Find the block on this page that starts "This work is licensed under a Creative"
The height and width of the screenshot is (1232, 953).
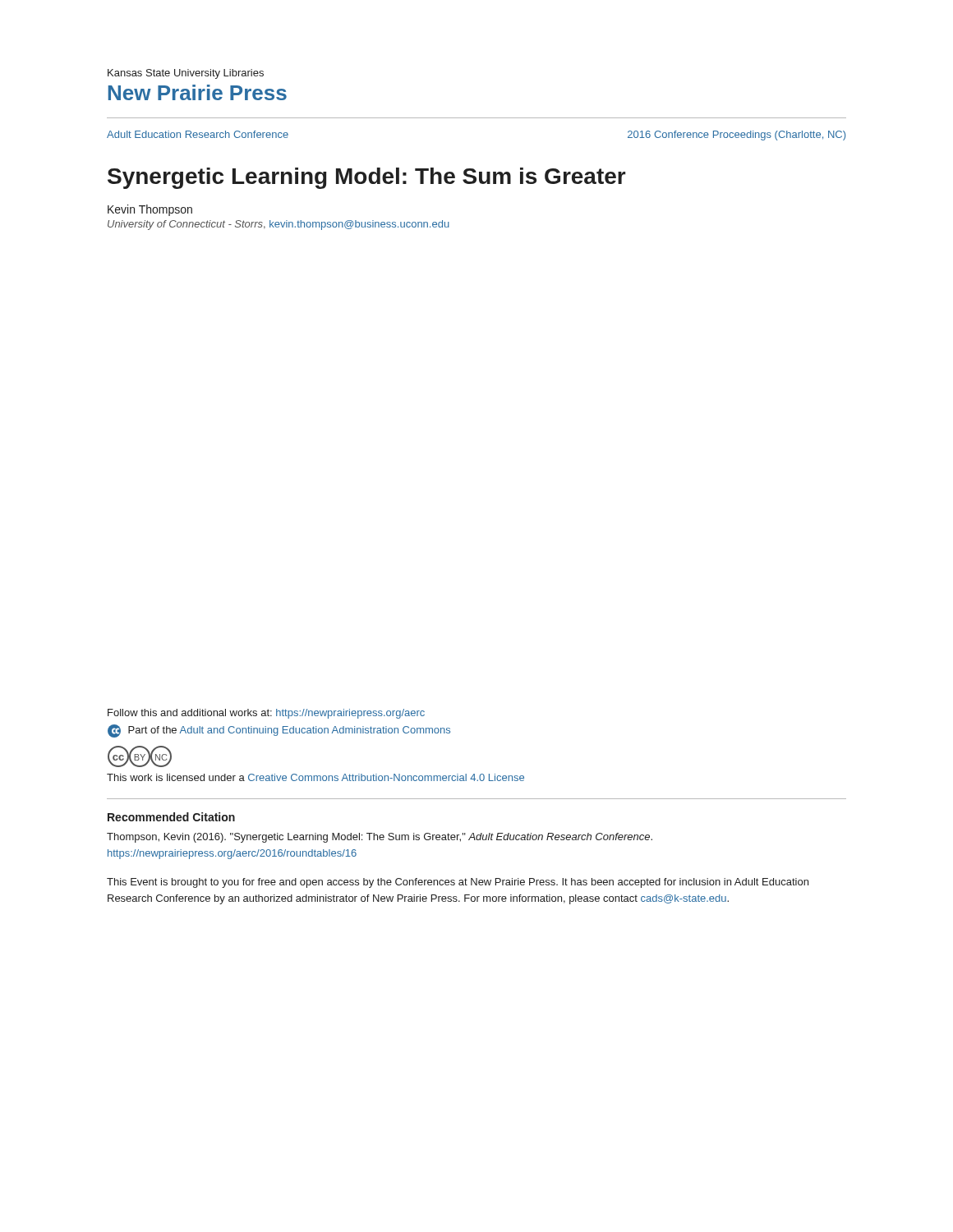tap(316, 777)
